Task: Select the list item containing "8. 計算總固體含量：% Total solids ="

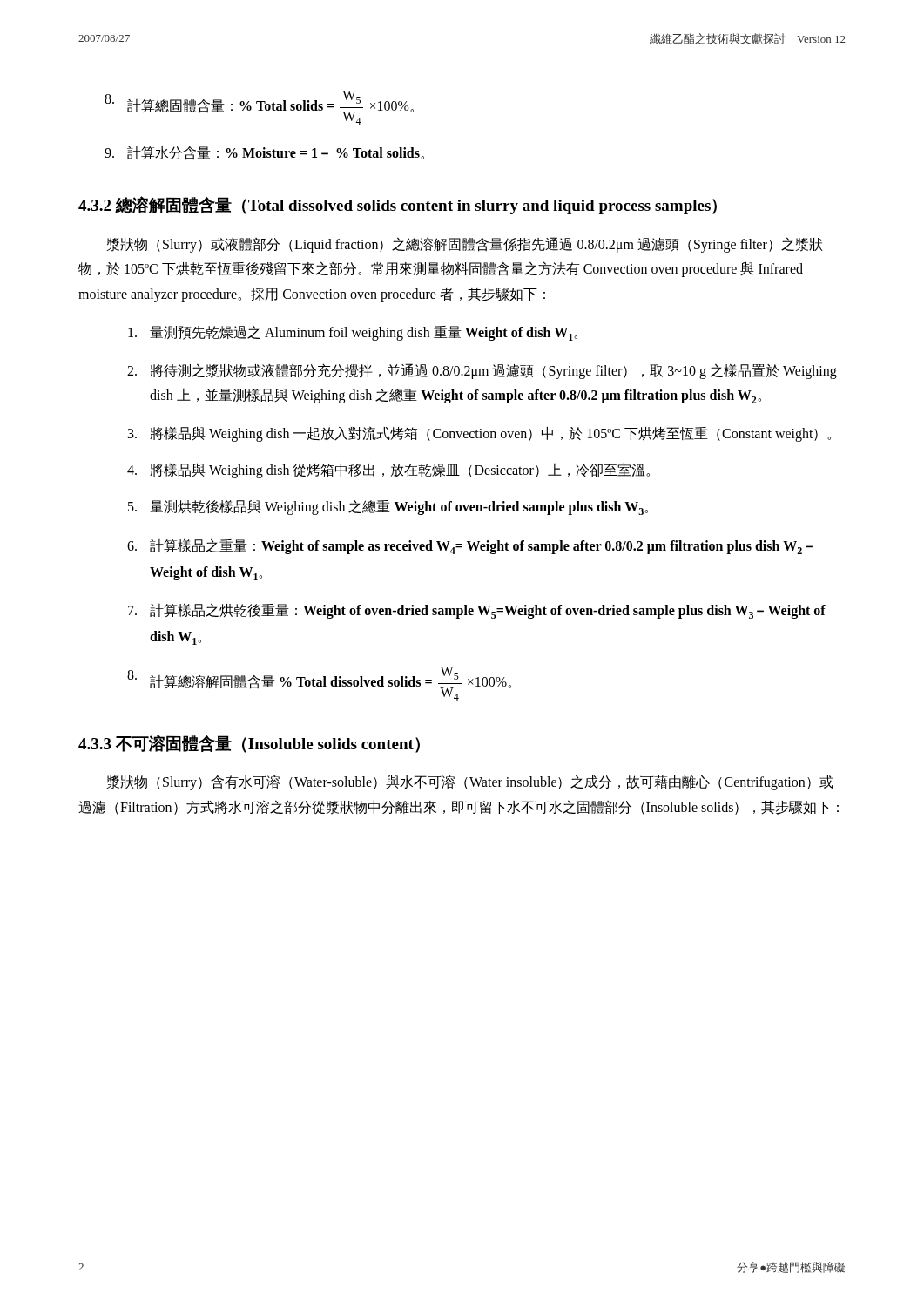Action: pos(259,108)
